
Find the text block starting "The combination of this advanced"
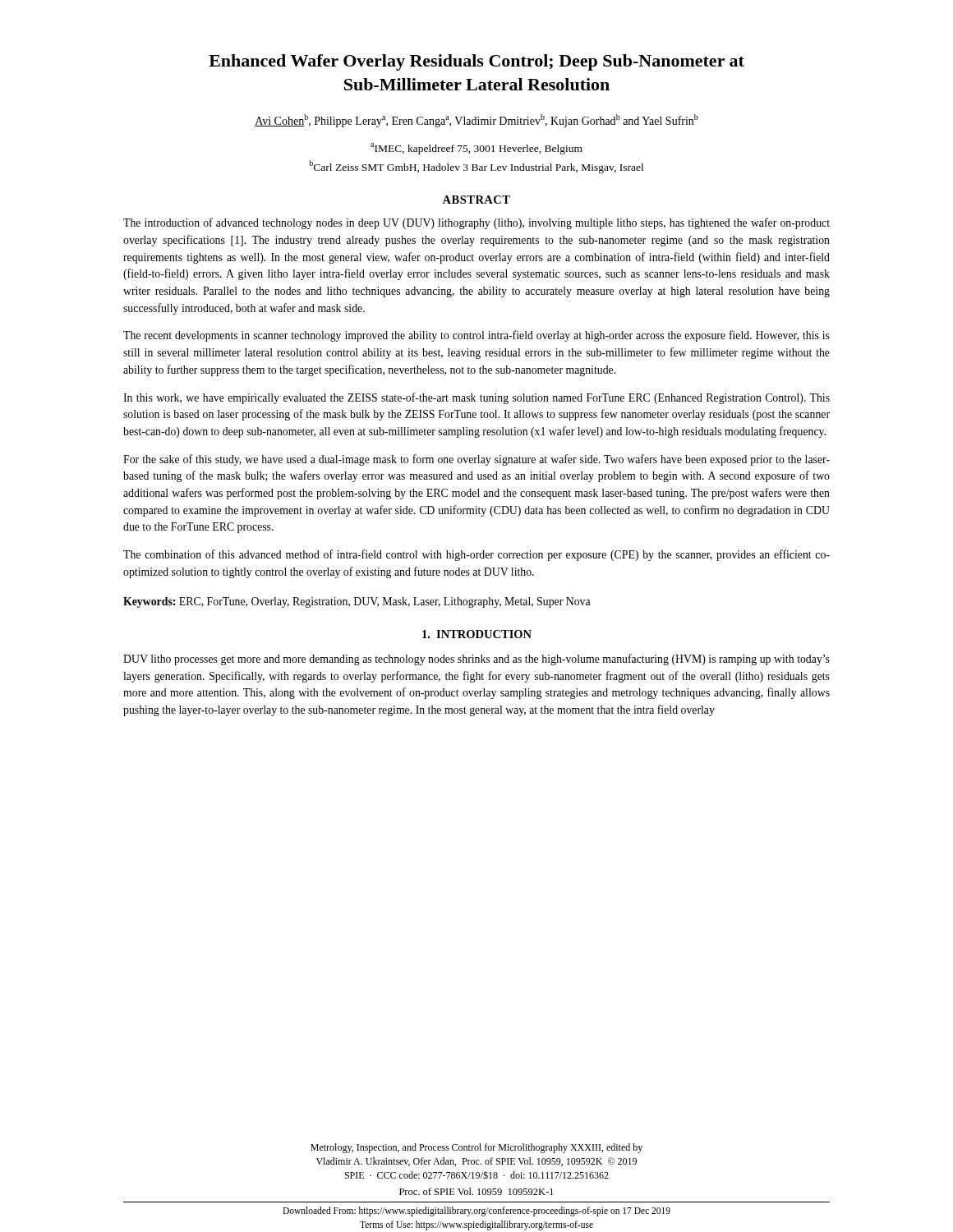point(476,563)
